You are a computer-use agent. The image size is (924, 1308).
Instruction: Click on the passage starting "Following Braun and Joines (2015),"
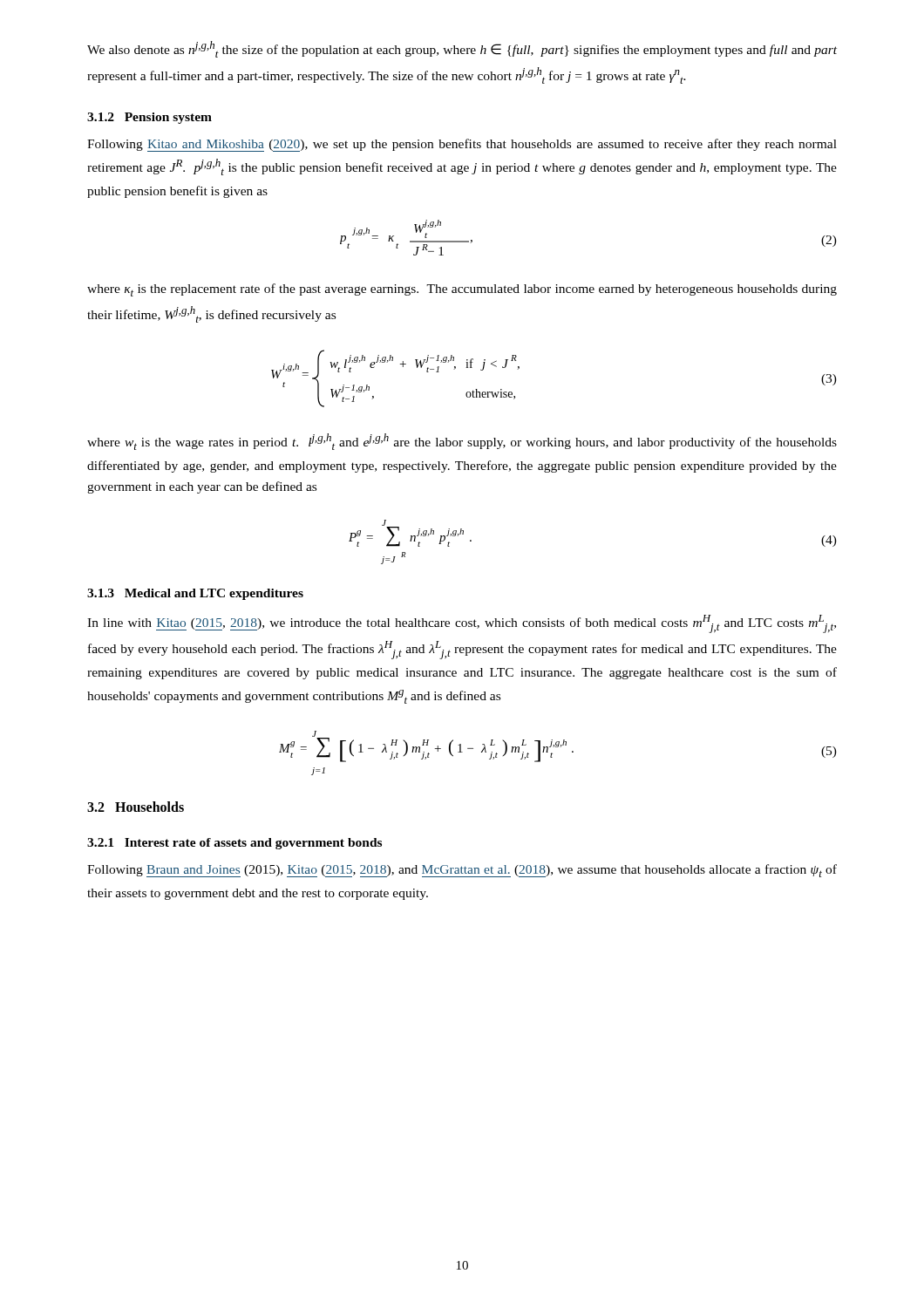point(462,882)
